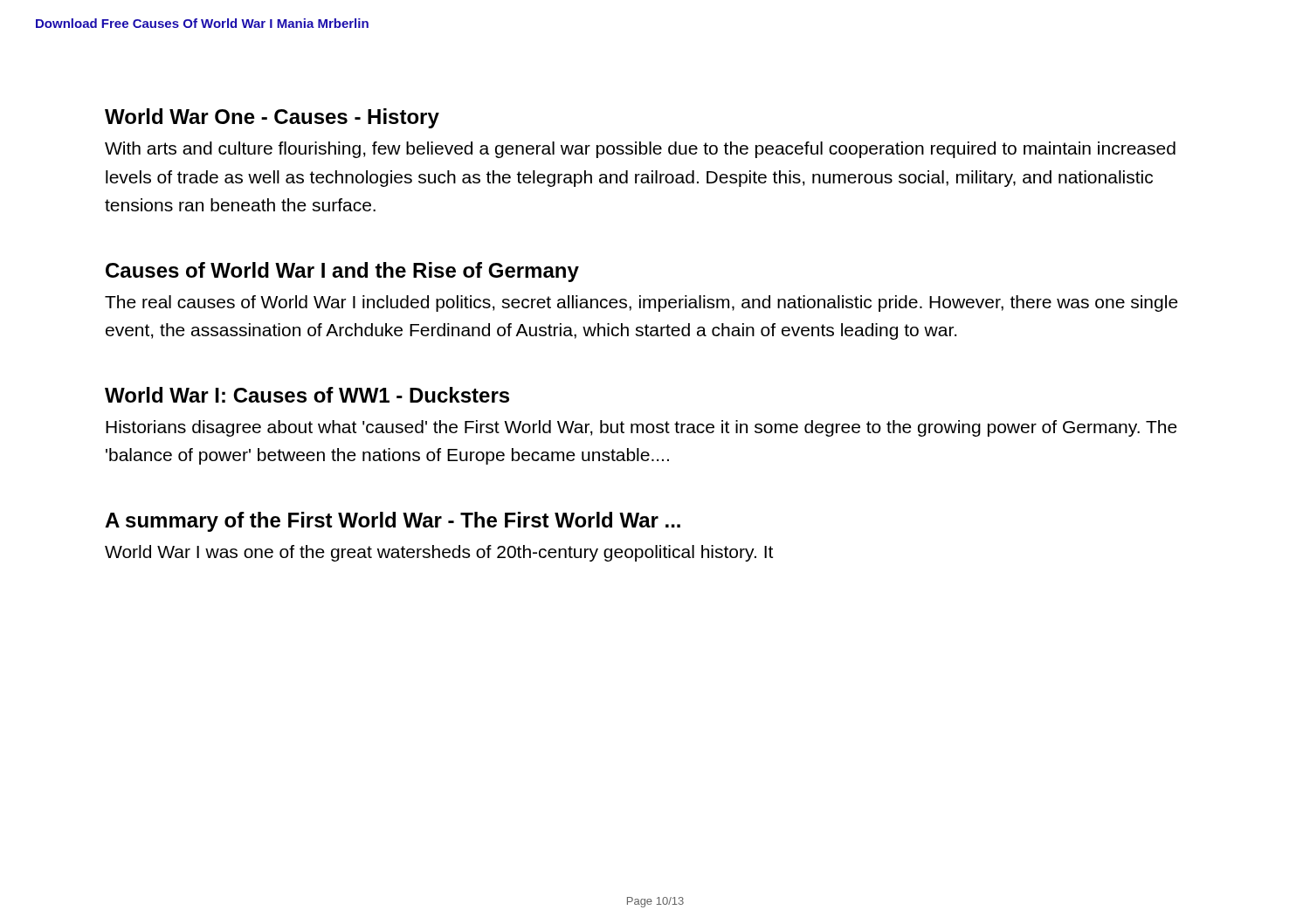The image size is (1310, 924).
Task: Find the block starting "A summary of the First"
Action: 393,520
